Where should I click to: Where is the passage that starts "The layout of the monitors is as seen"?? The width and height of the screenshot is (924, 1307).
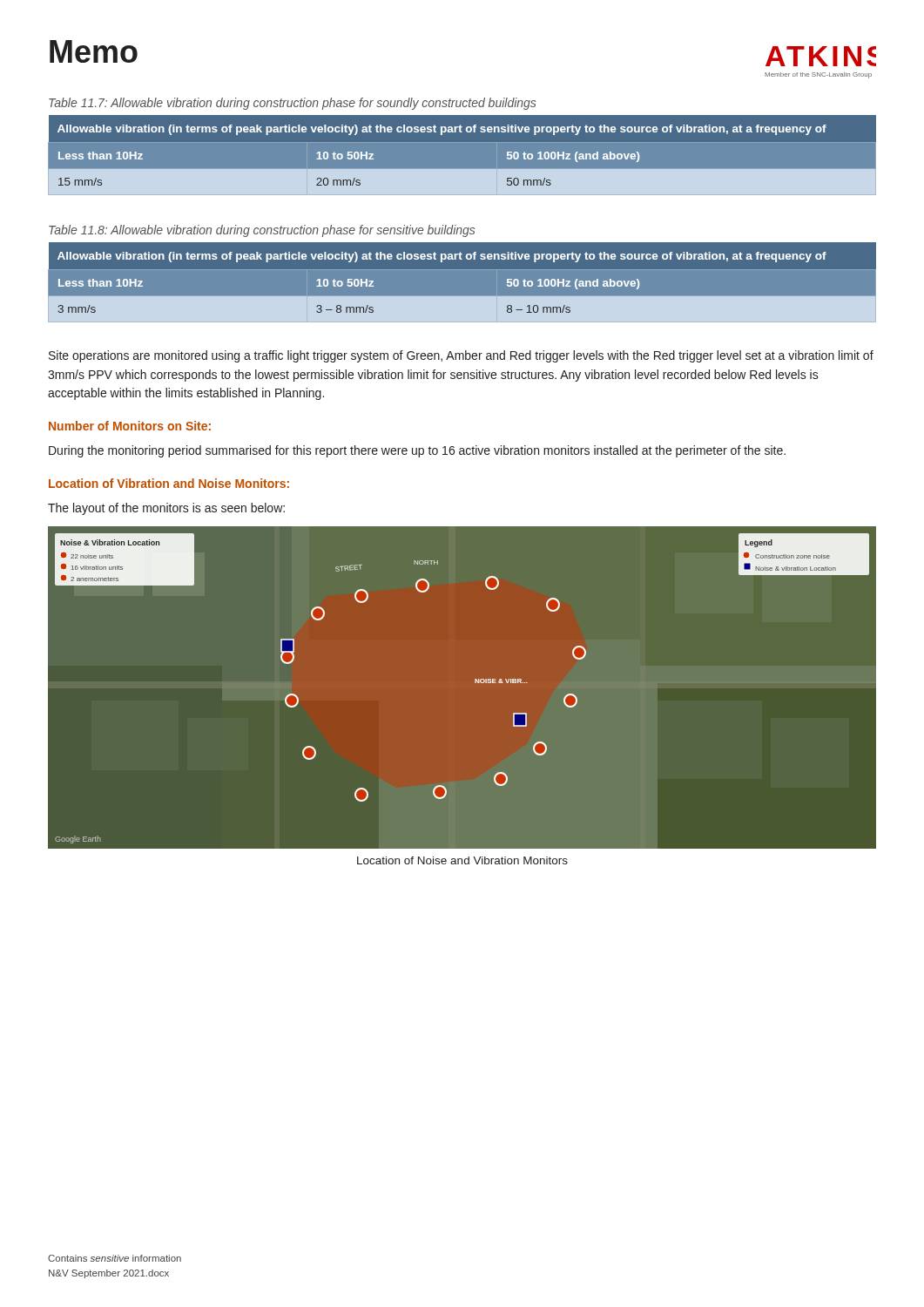[x=167, y=508]
